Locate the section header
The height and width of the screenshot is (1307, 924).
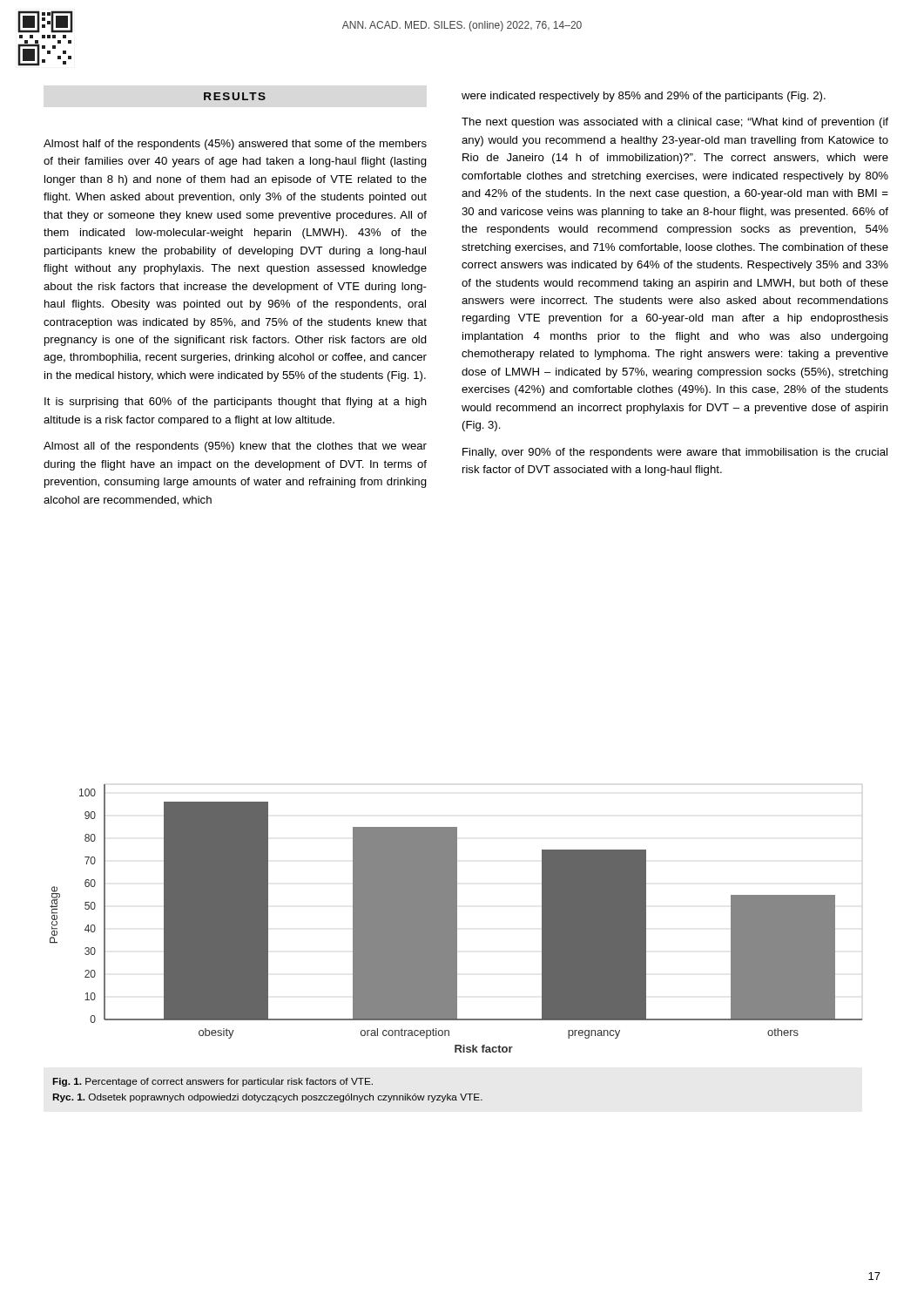(235, 96)
